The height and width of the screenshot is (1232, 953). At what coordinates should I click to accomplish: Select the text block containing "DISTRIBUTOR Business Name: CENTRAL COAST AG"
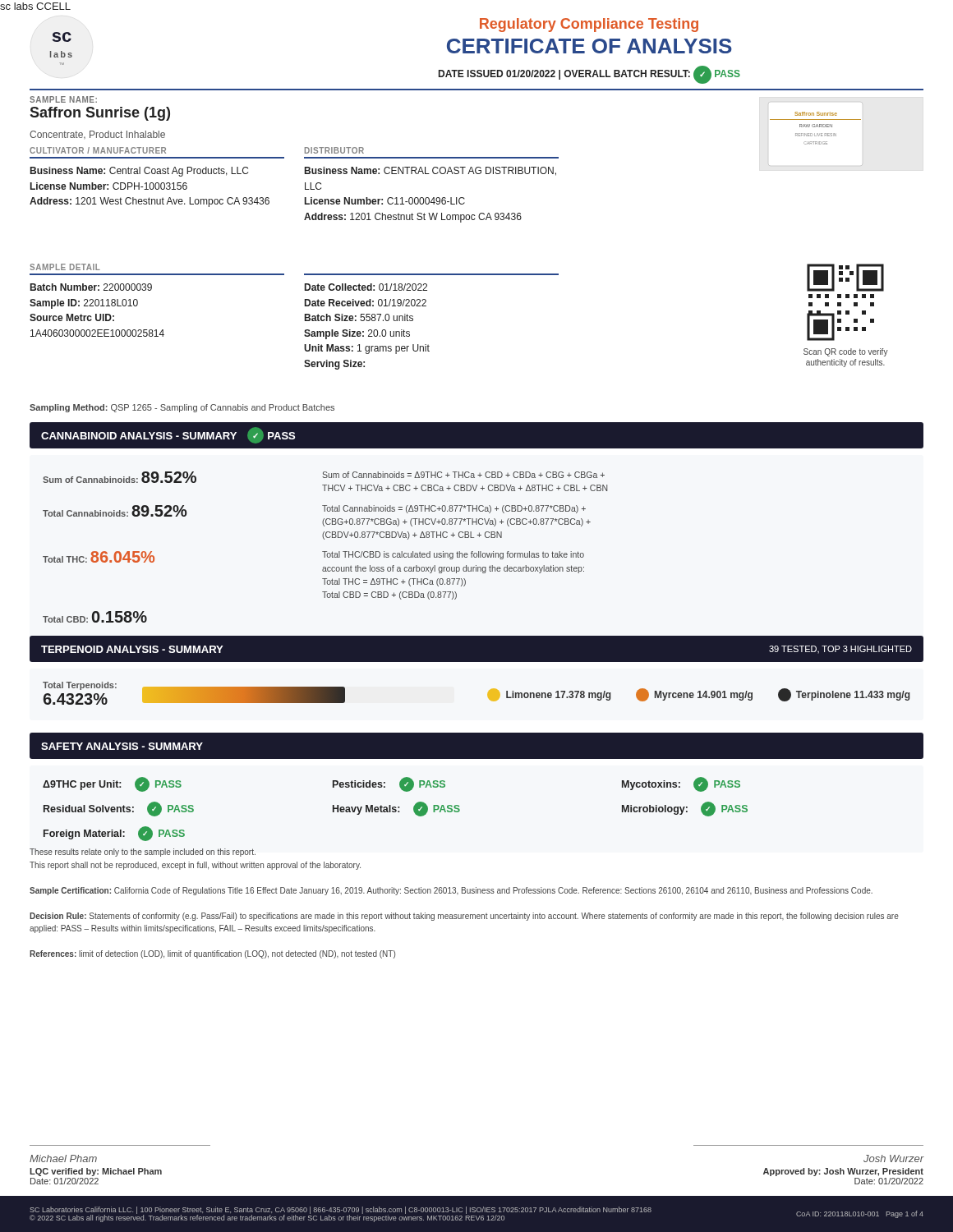(431, 185)
